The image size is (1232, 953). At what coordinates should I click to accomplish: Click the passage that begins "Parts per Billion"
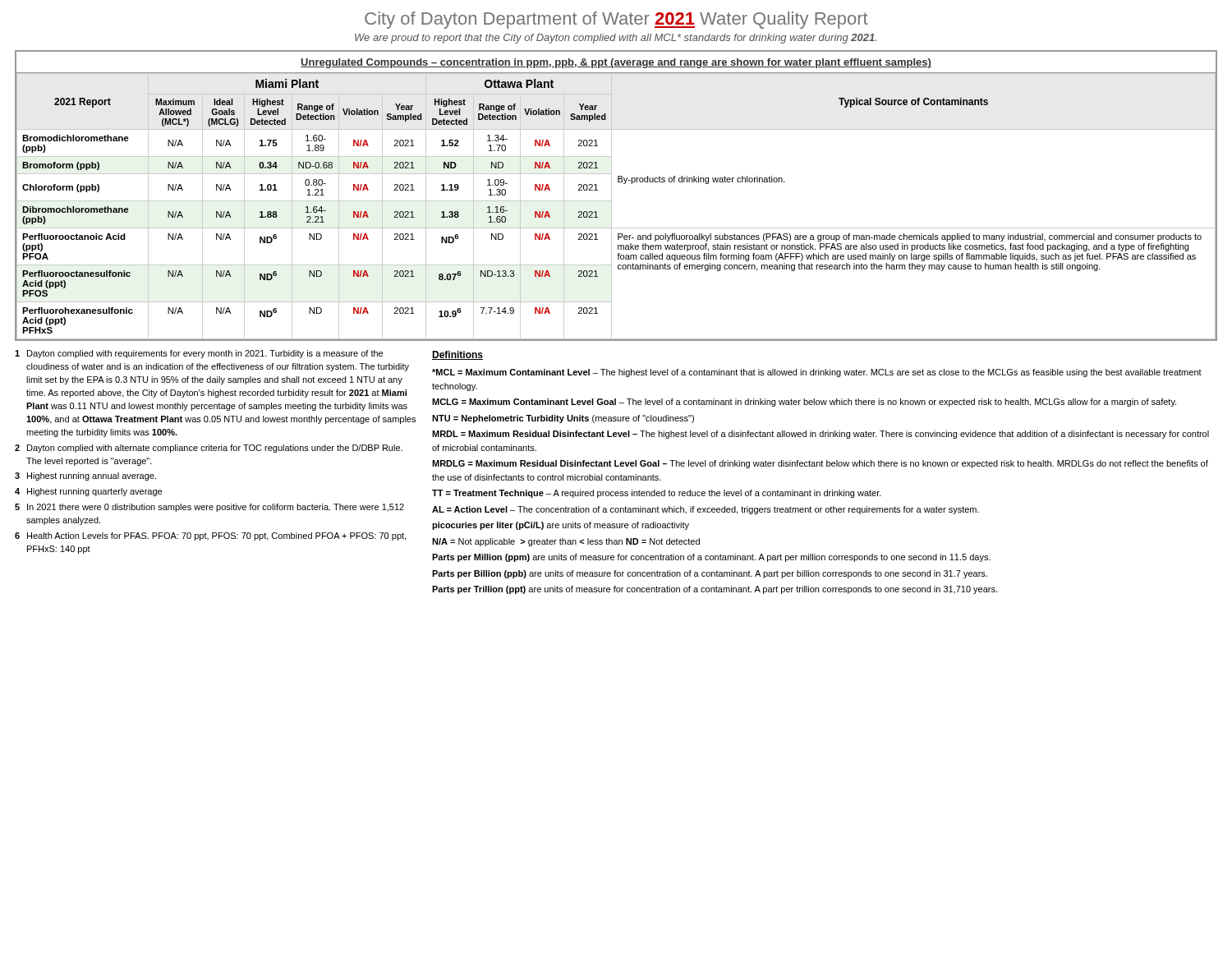(x=710, y=573)
